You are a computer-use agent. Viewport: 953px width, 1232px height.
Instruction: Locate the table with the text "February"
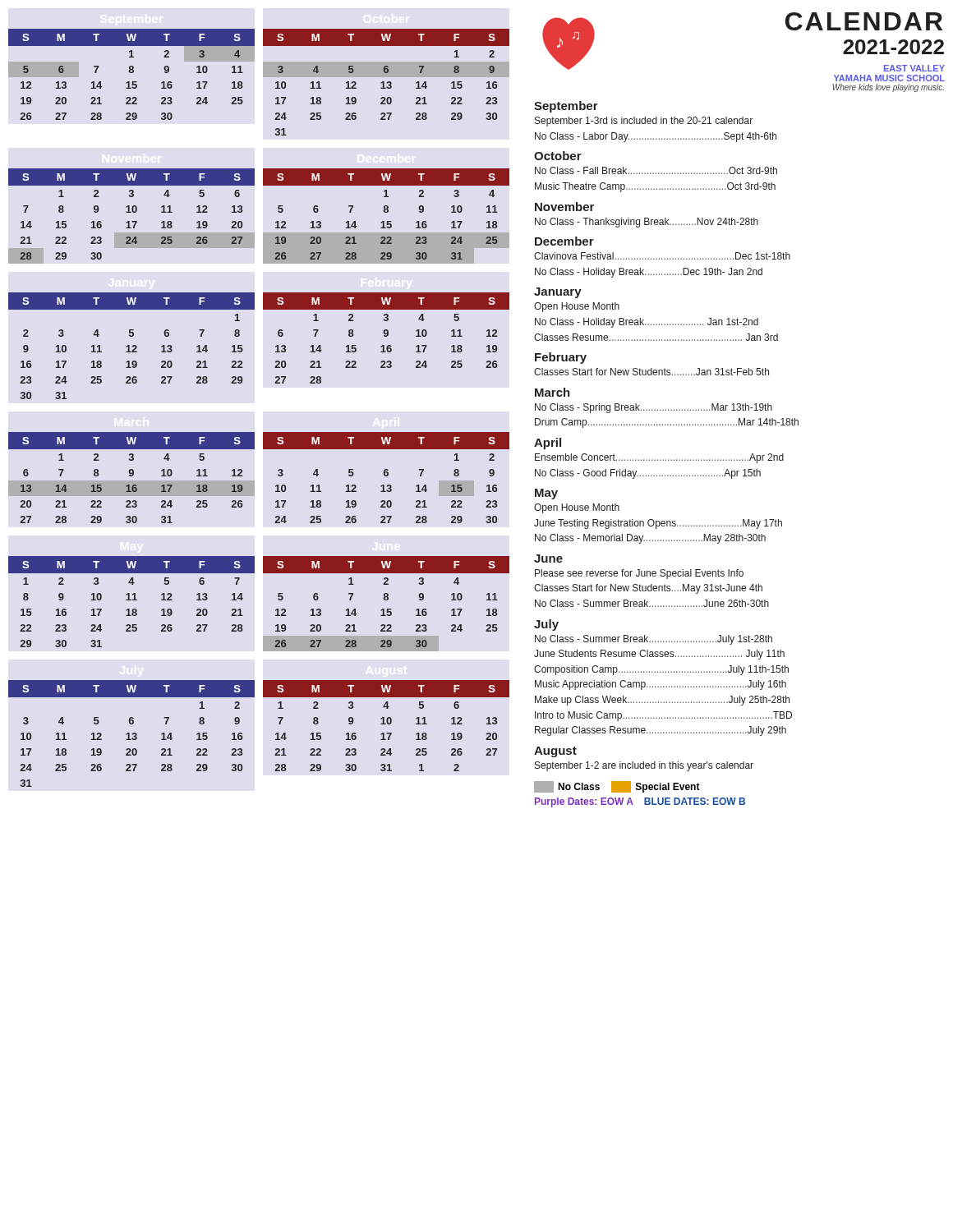[x=386, y=338]
